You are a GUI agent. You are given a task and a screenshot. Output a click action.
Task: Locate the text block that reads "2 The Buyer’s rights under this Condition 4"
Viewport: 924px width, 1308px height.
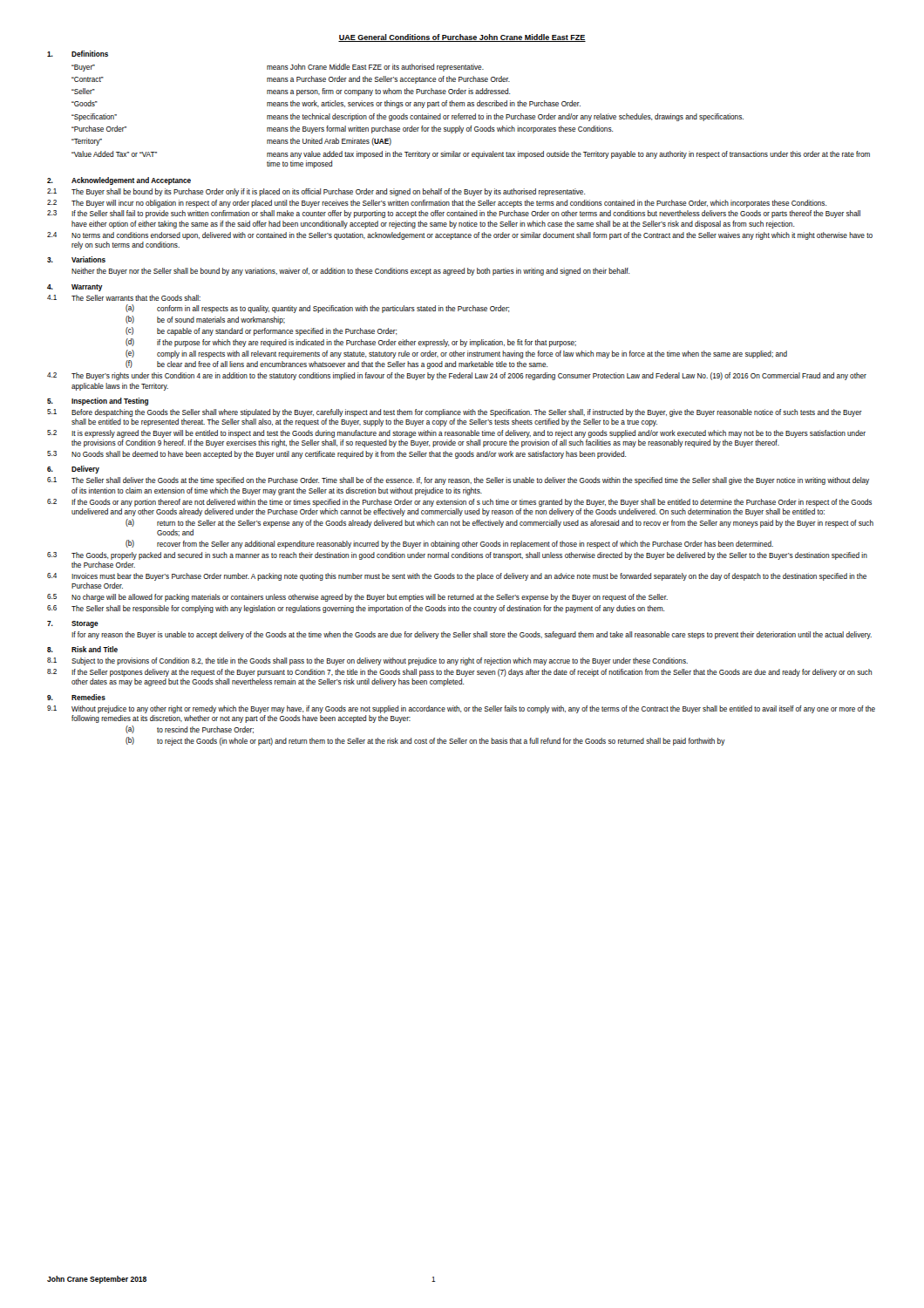point(462,381)
